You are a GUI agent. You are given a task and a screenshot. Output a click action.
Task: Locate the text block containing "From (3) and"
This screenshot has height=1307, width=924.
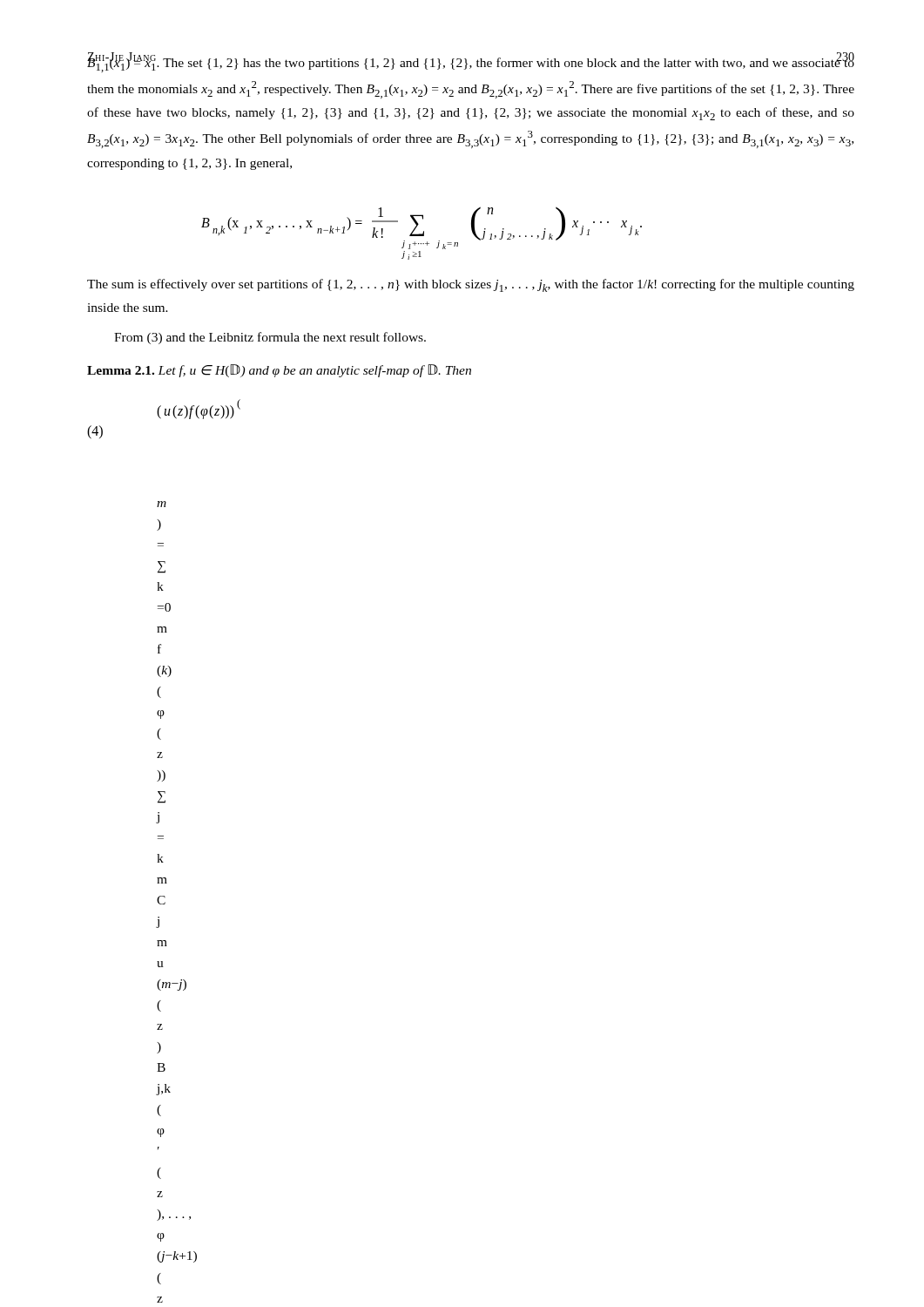(270, 337)
